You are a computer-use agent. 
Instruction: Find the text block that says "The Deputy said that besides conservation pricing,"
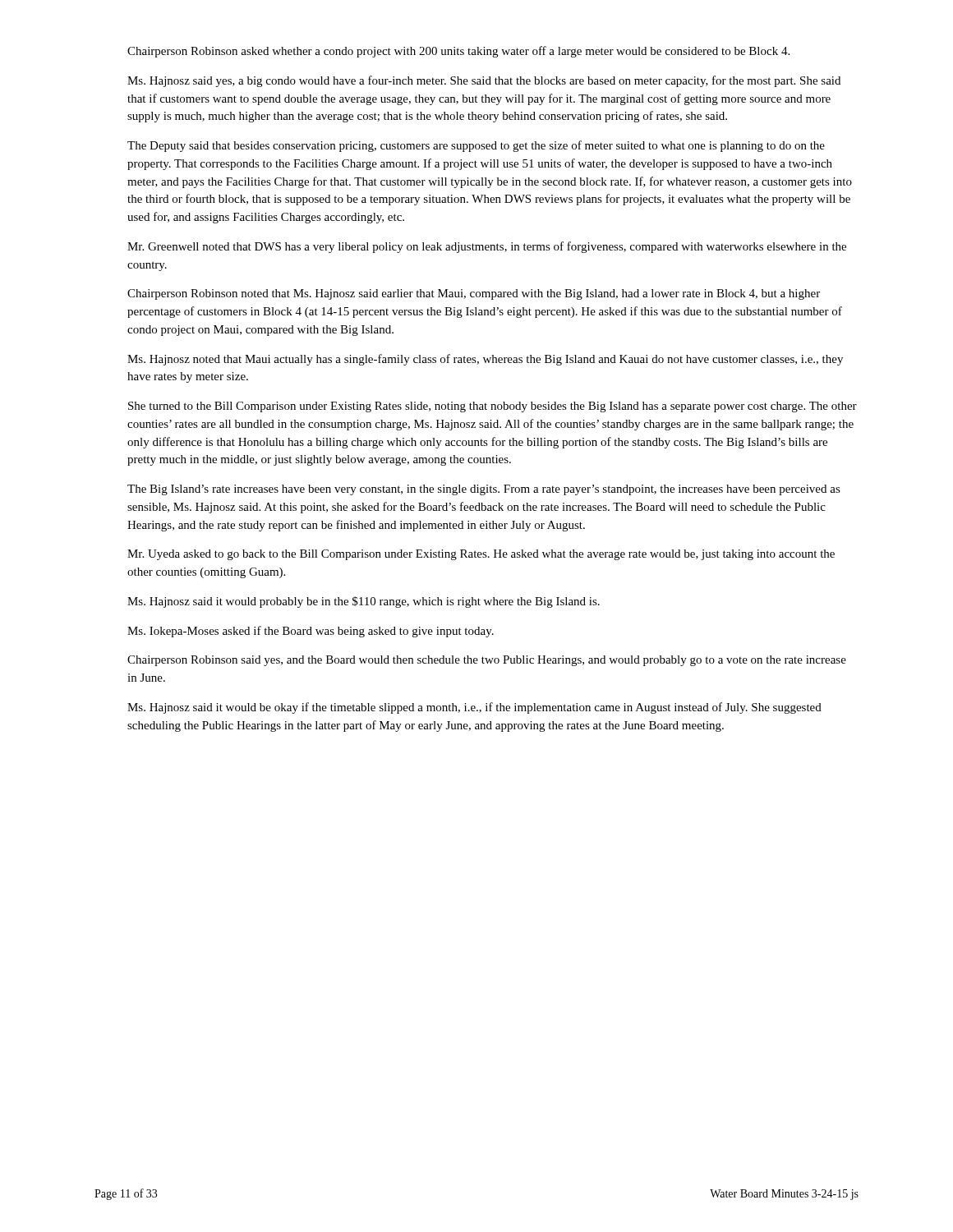(490, 181)
